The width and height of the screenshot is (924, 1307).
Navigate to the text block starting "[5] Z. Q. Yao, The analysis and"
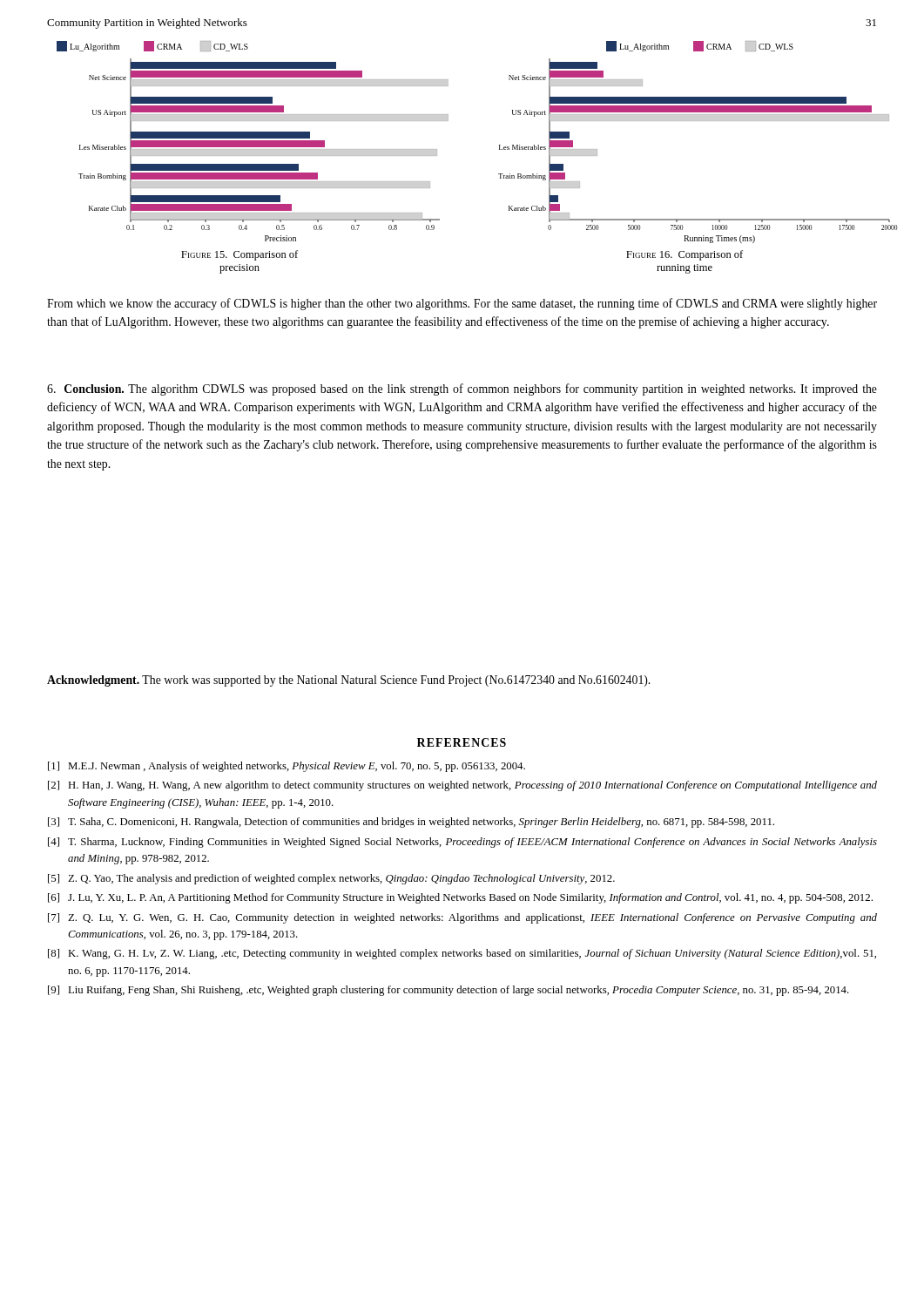pos(462,879)
